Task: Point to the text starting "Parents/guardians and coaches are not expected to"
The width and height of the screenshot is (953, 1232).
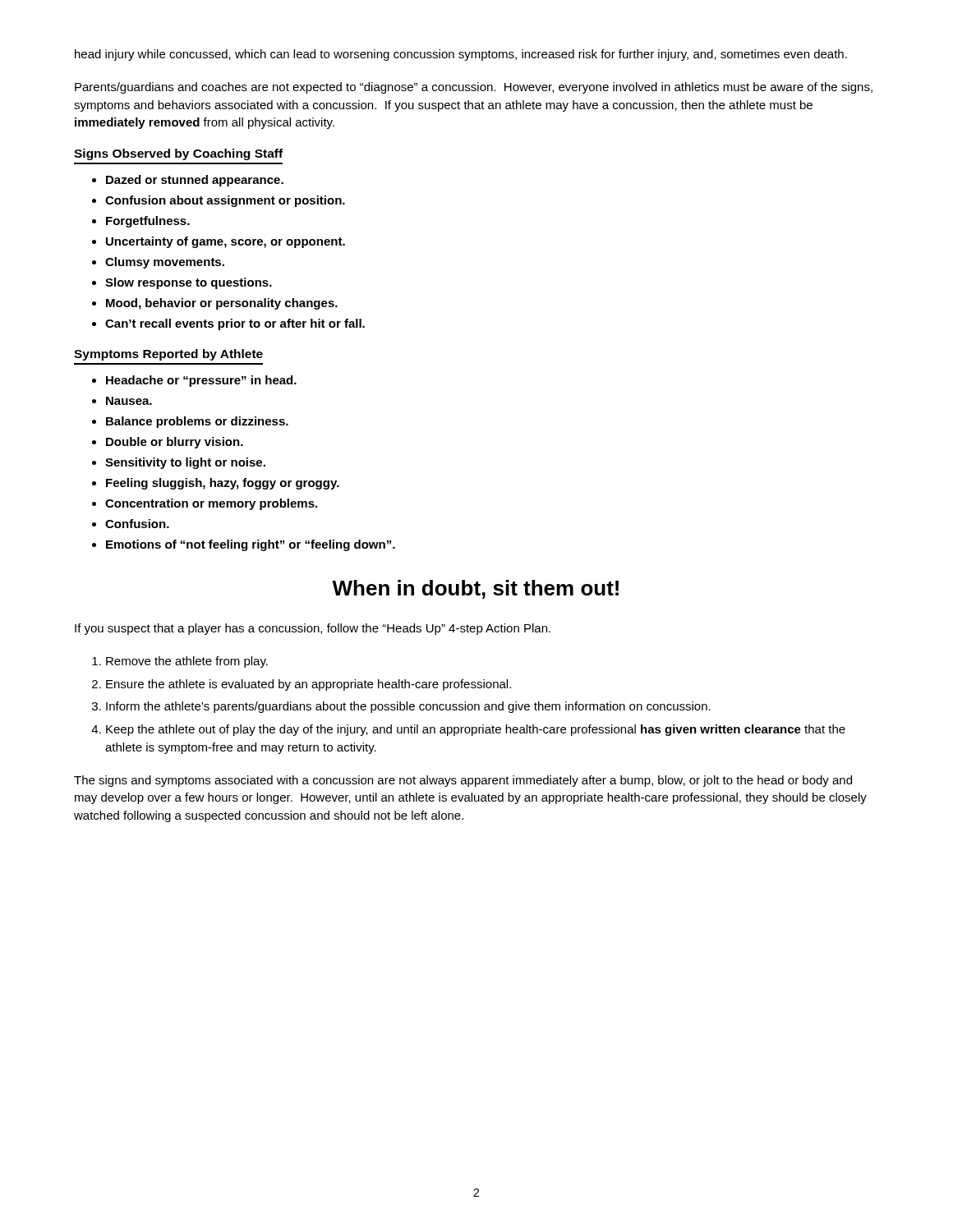Action: point(474,104)
